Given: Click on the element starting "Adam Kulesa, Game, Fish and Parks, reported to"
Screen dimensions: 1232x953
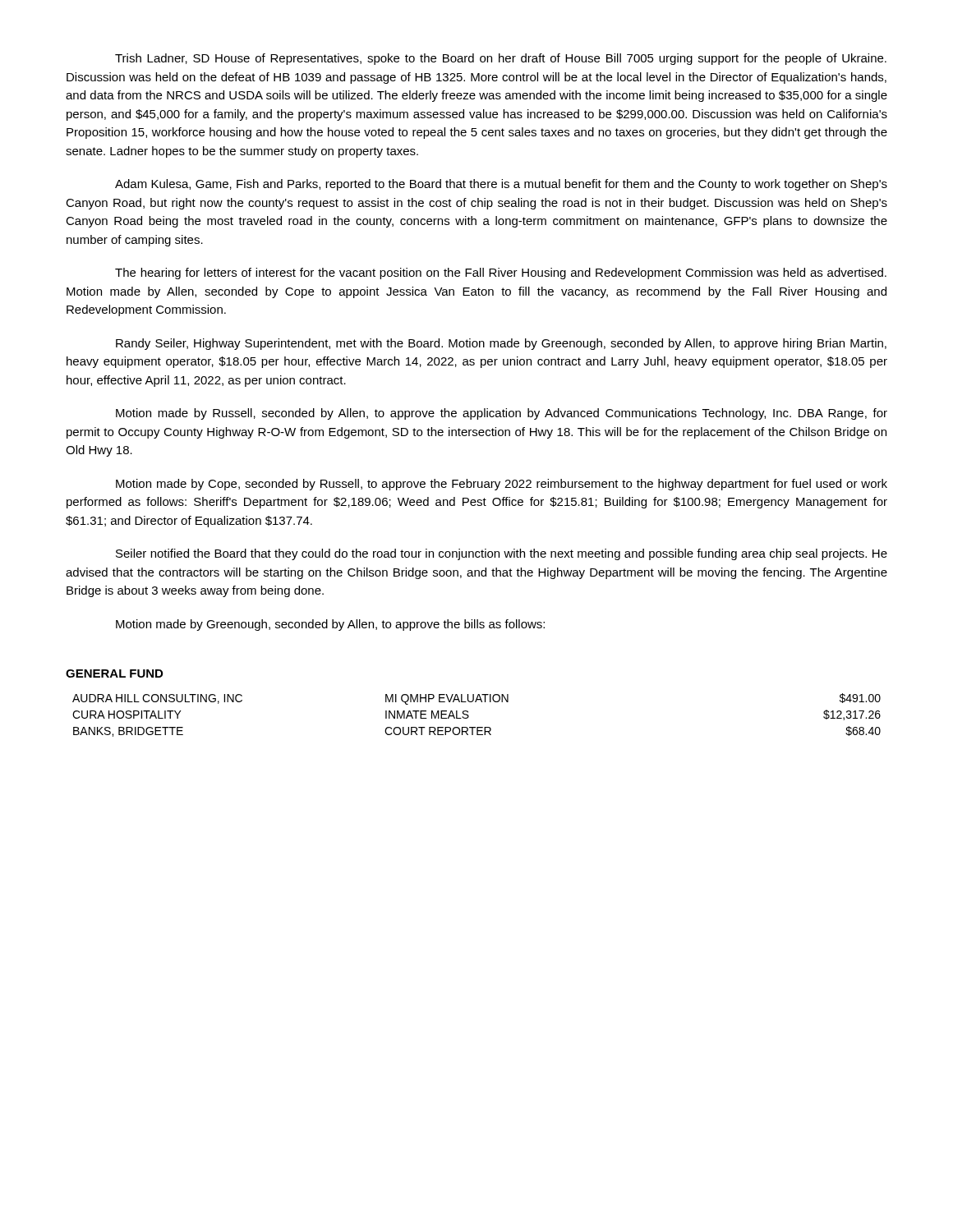Looking at the screenshot, I should coord(476,212).
